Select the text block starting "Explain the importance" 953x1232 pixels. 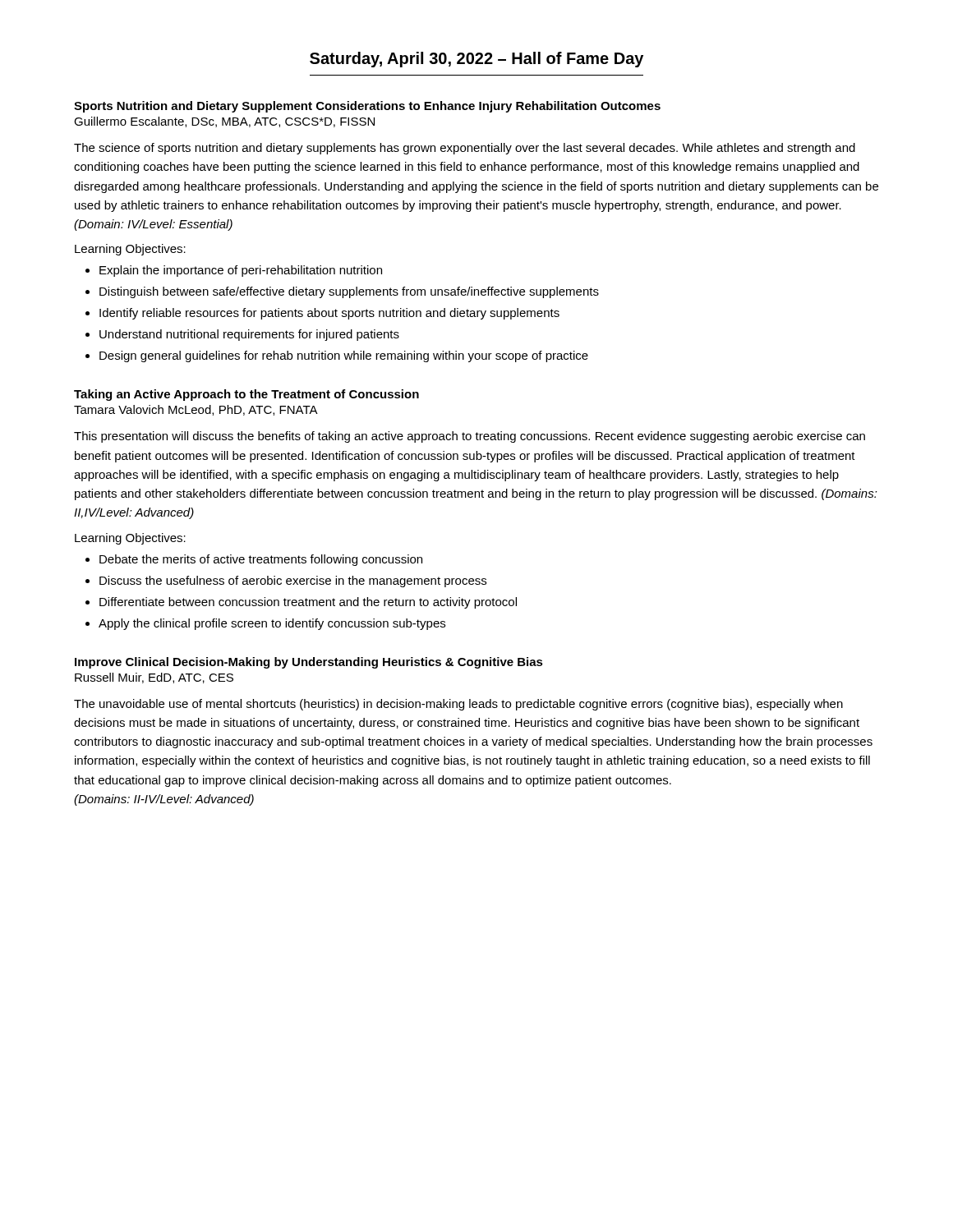(241, 270)
